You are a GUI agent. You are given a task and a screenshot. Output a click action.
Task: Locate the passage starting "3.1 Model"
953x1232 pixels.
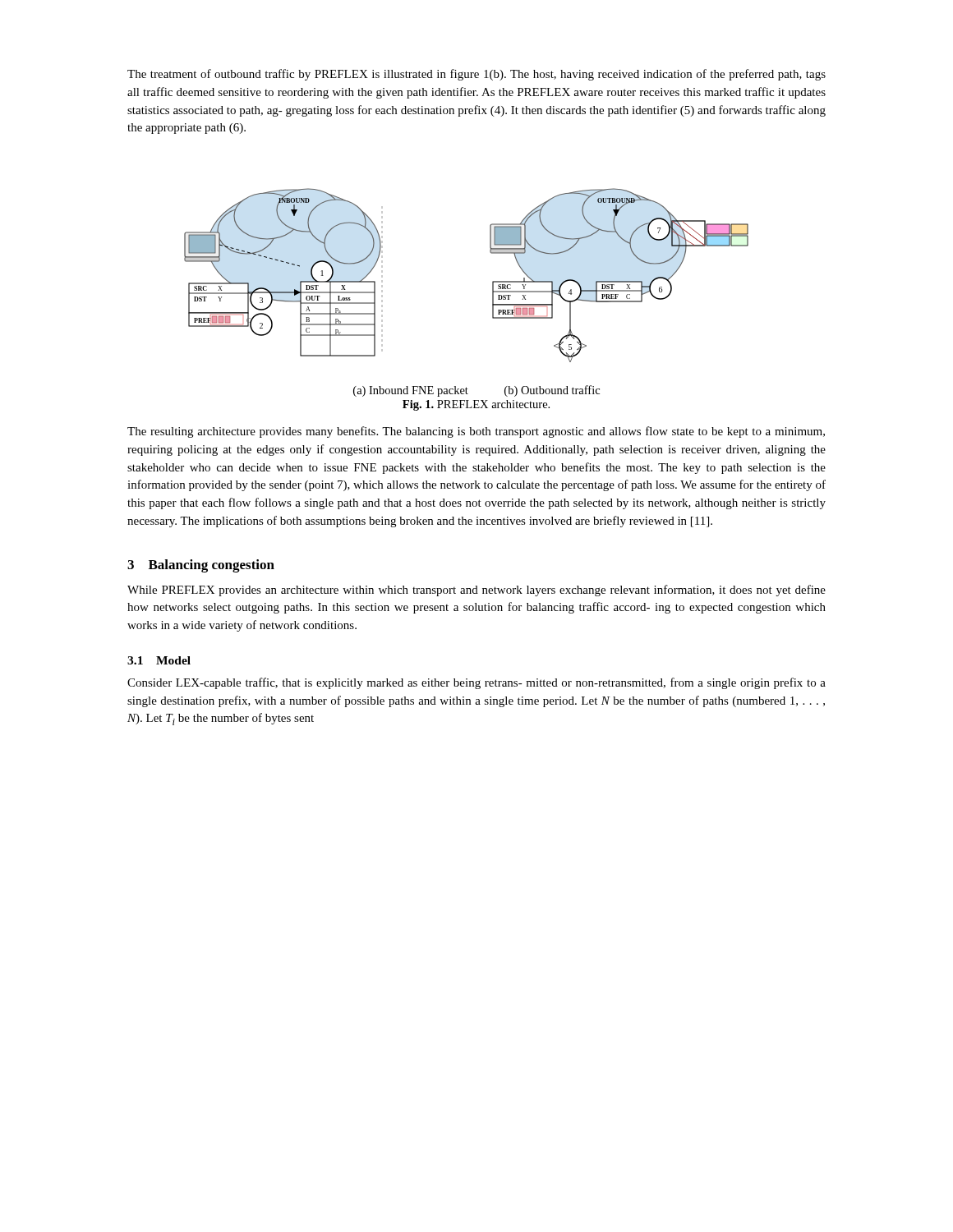[159, 660]
